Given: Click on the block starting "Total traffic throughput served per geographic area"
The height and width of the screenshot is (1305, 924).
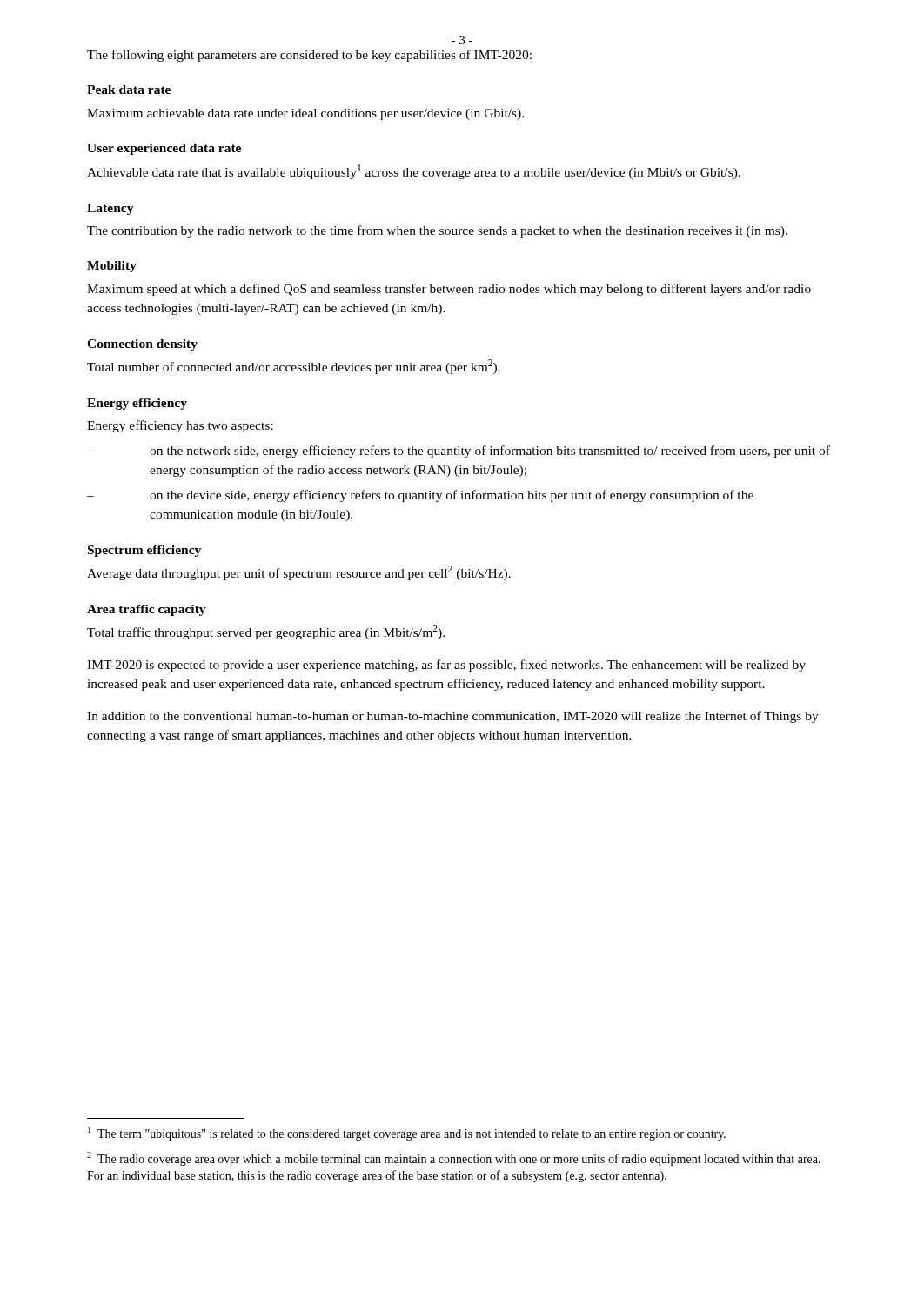Looking at the screenshot, I should pos(266,631).
